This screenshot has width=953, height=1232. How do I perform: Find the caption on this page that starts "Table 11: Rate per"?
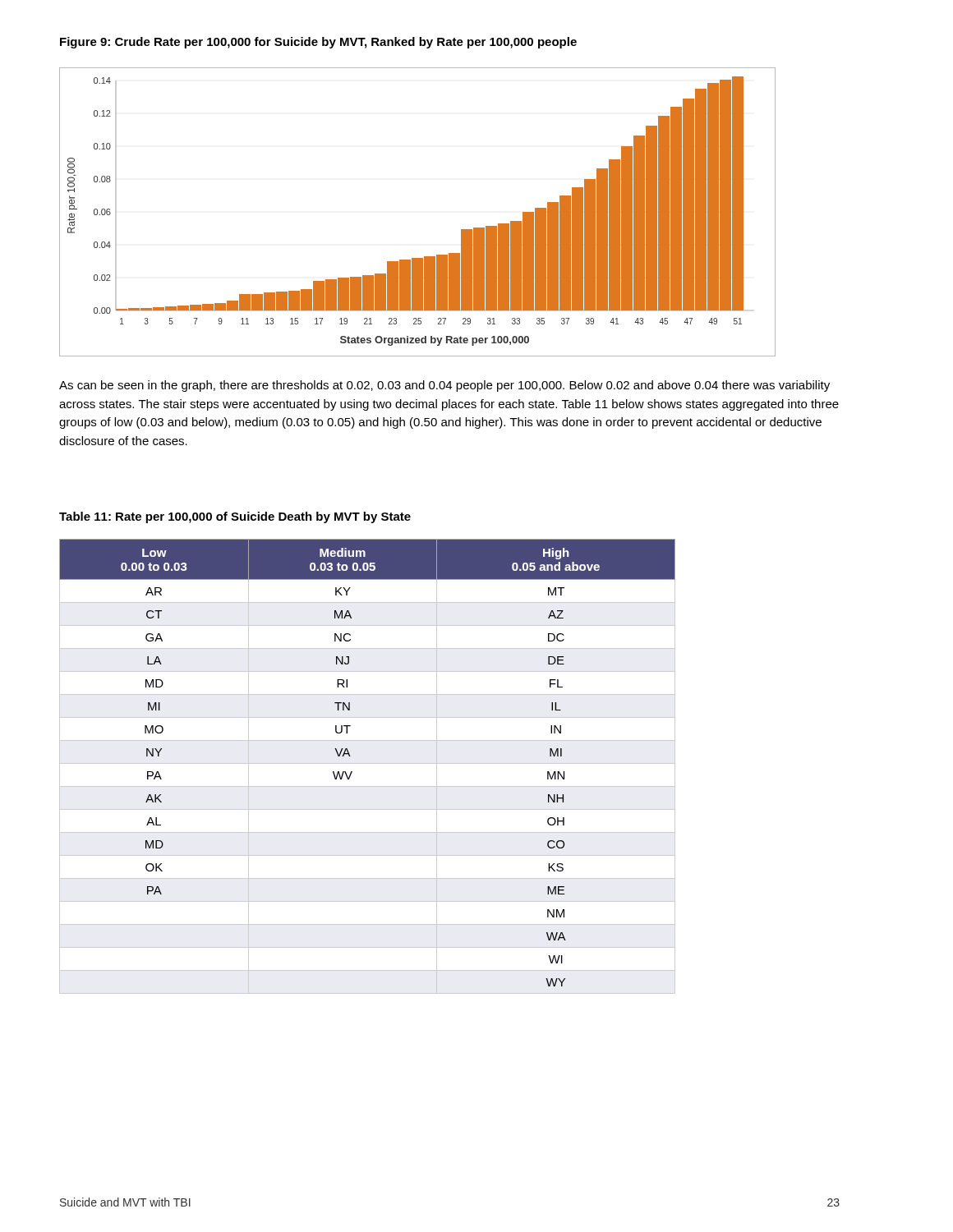point(235,516)
